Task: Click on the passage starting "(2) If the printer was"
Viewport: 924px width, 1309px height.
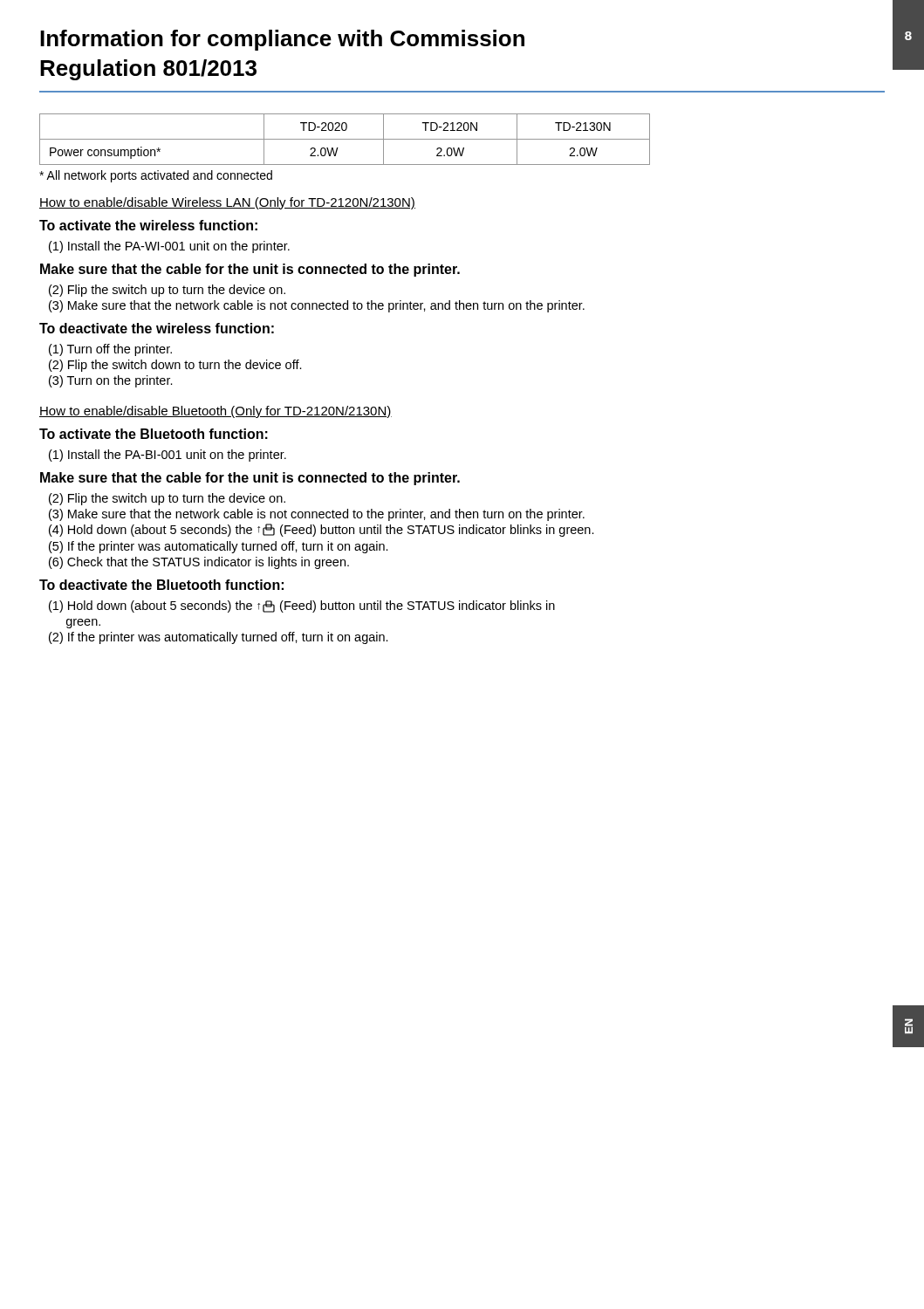Action: pyautogui.click(x=218, y=637)
